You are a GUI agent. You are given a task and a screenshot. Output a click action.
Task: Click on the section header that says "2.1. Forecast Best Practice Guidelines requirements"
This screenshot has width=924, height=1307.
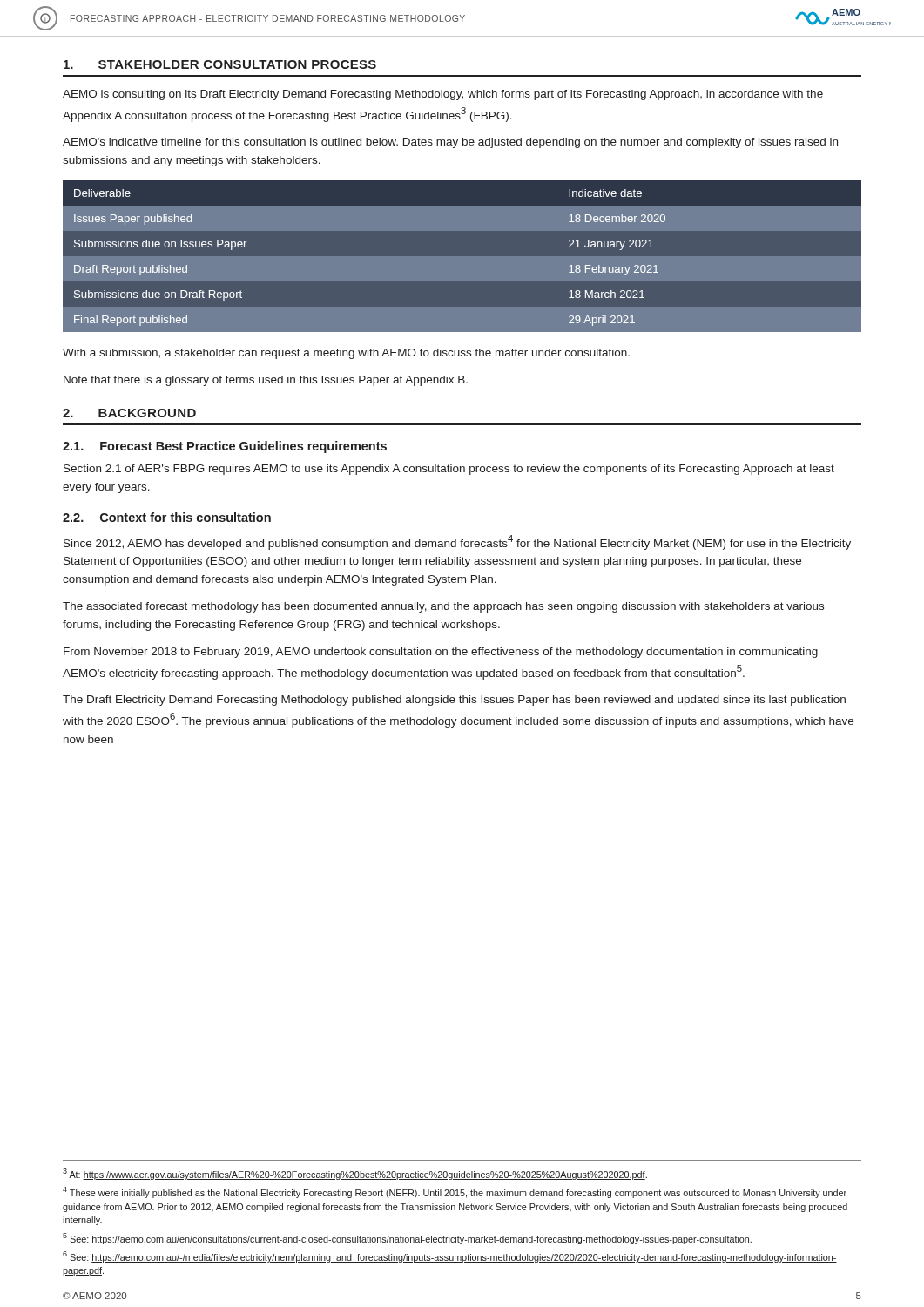tap(225, 446)
